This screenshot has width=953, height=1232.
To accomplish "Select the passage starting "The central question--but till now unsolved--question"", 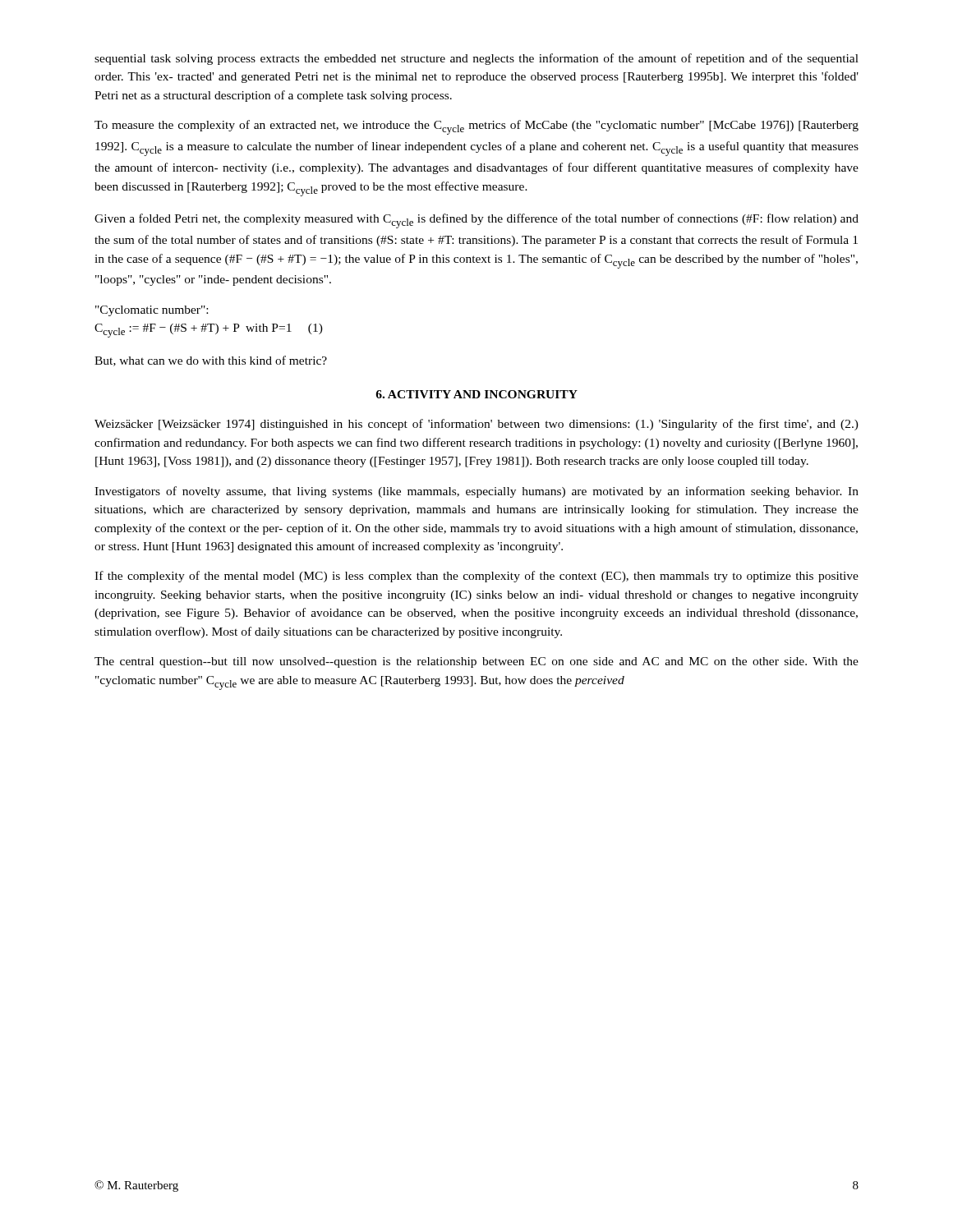I will coord(476,672).
